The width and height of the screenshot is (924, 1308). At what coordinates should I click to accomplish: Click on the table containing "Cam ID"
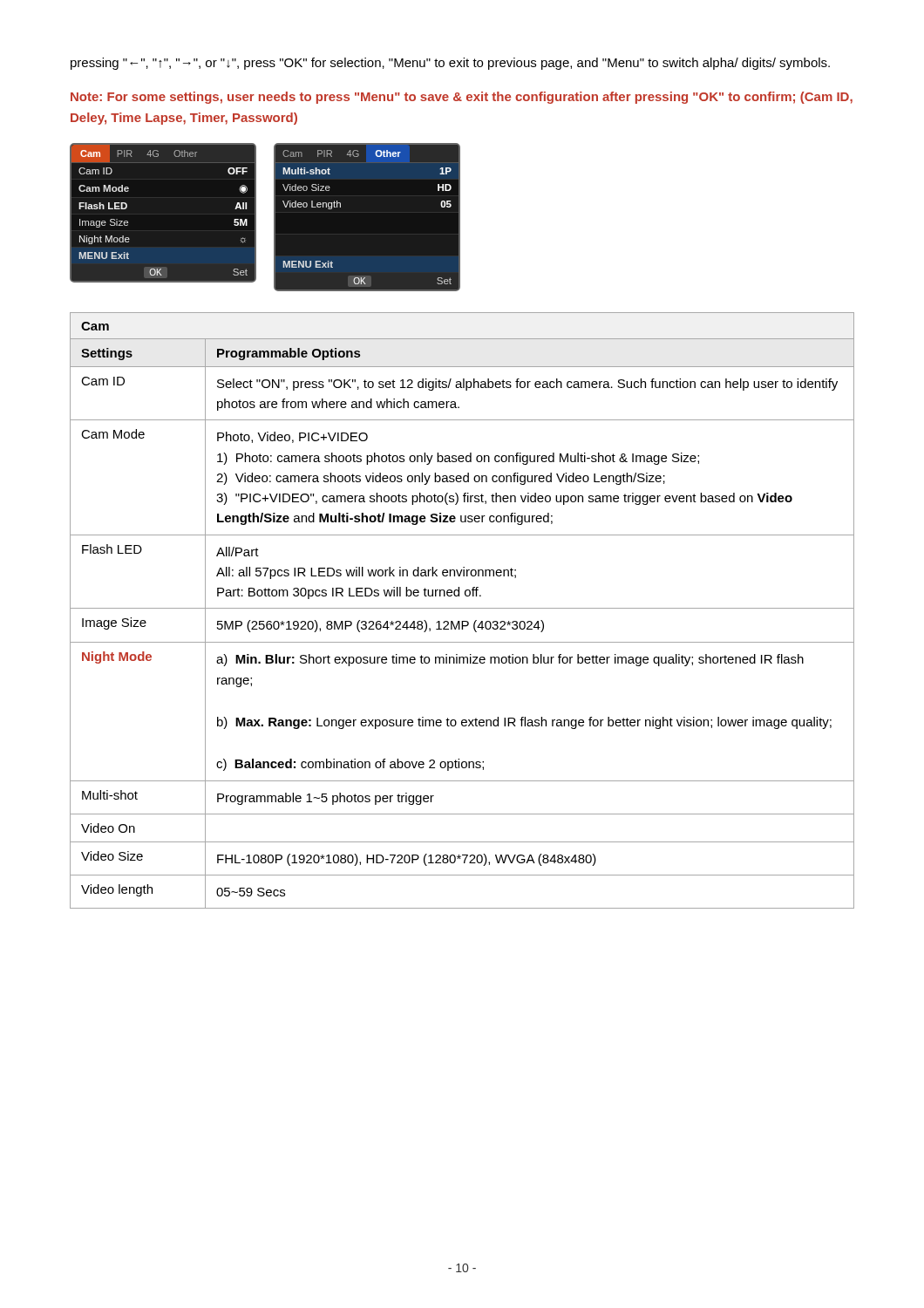click(x=462, y=610)
